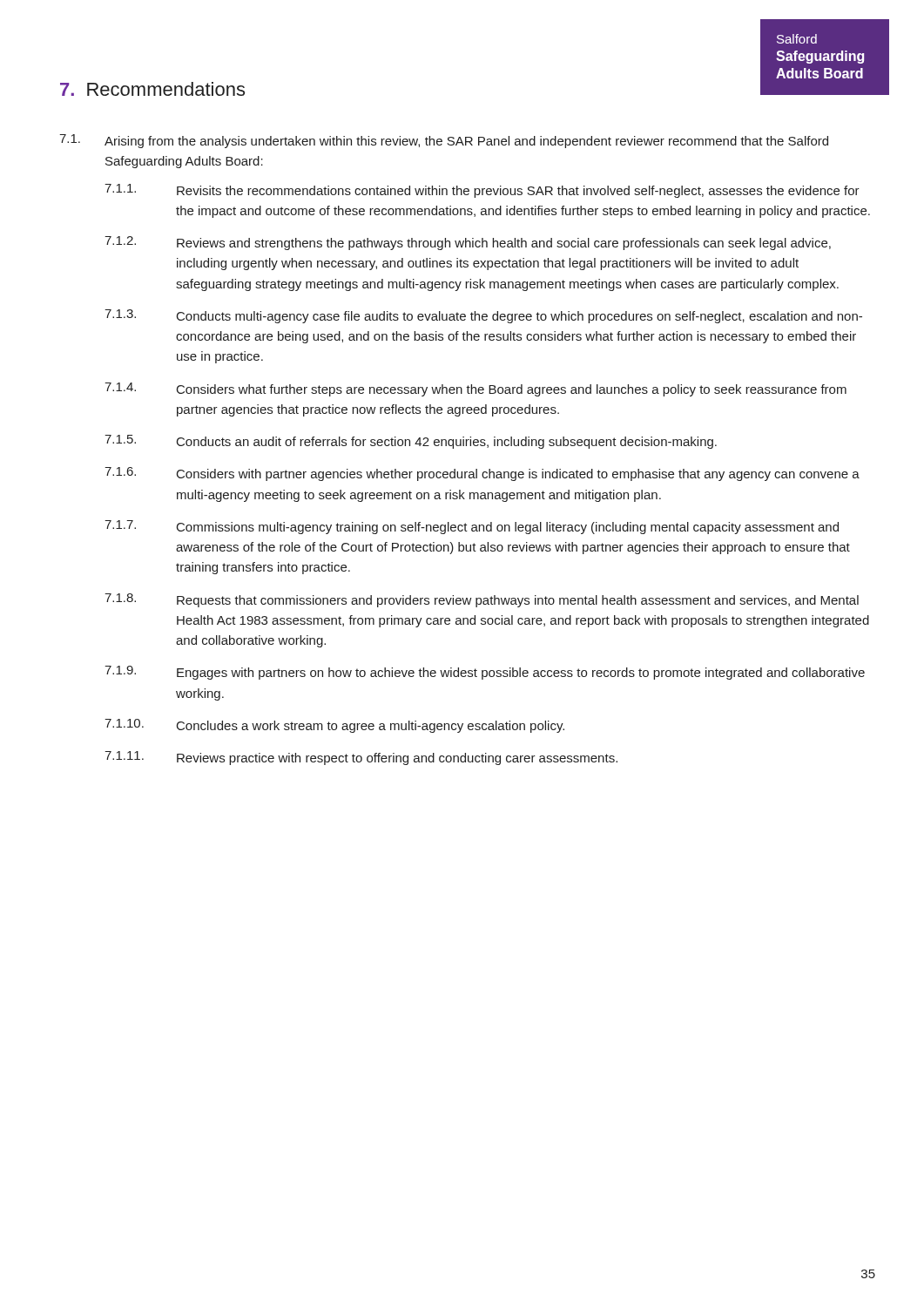The height and width of the screenshot is (1307, 924).
Task: Point to the element starting "7. Recommendations"
Action: pyautogui.click(x=152, y=90)
